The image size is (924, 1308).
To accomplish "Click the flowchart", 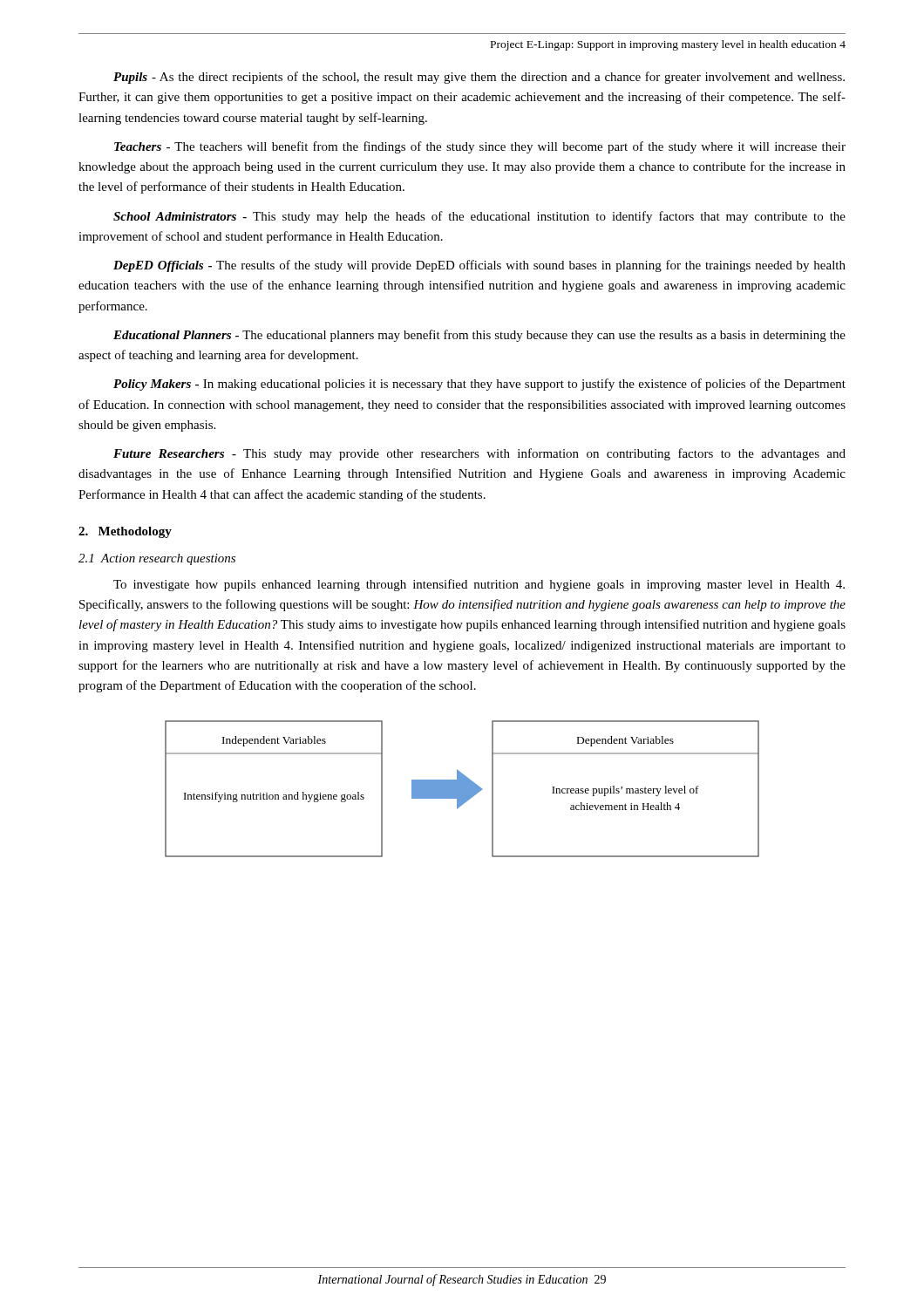I will point(462,789).
